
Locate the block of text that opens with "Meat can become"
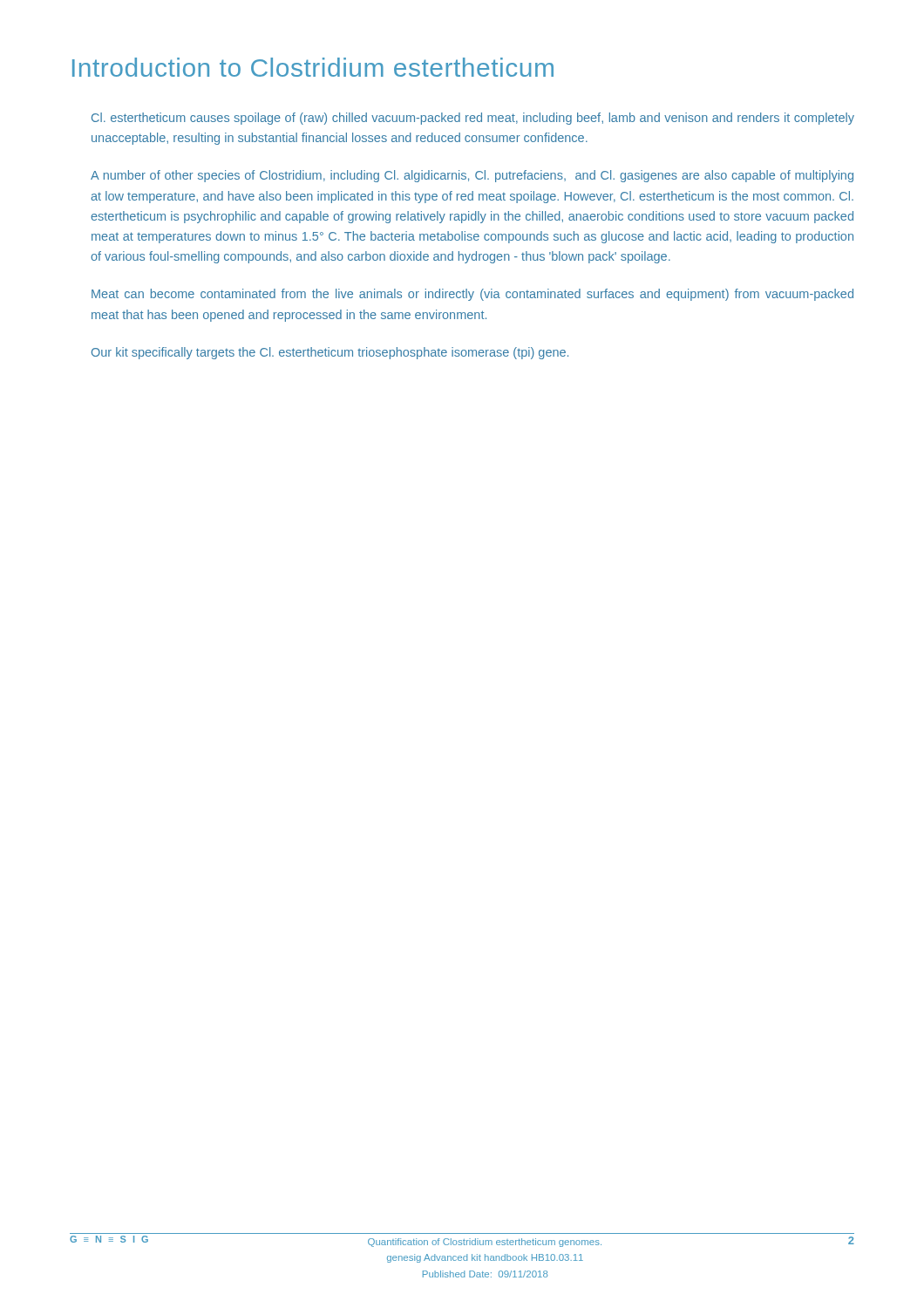(x=472, y=304)
